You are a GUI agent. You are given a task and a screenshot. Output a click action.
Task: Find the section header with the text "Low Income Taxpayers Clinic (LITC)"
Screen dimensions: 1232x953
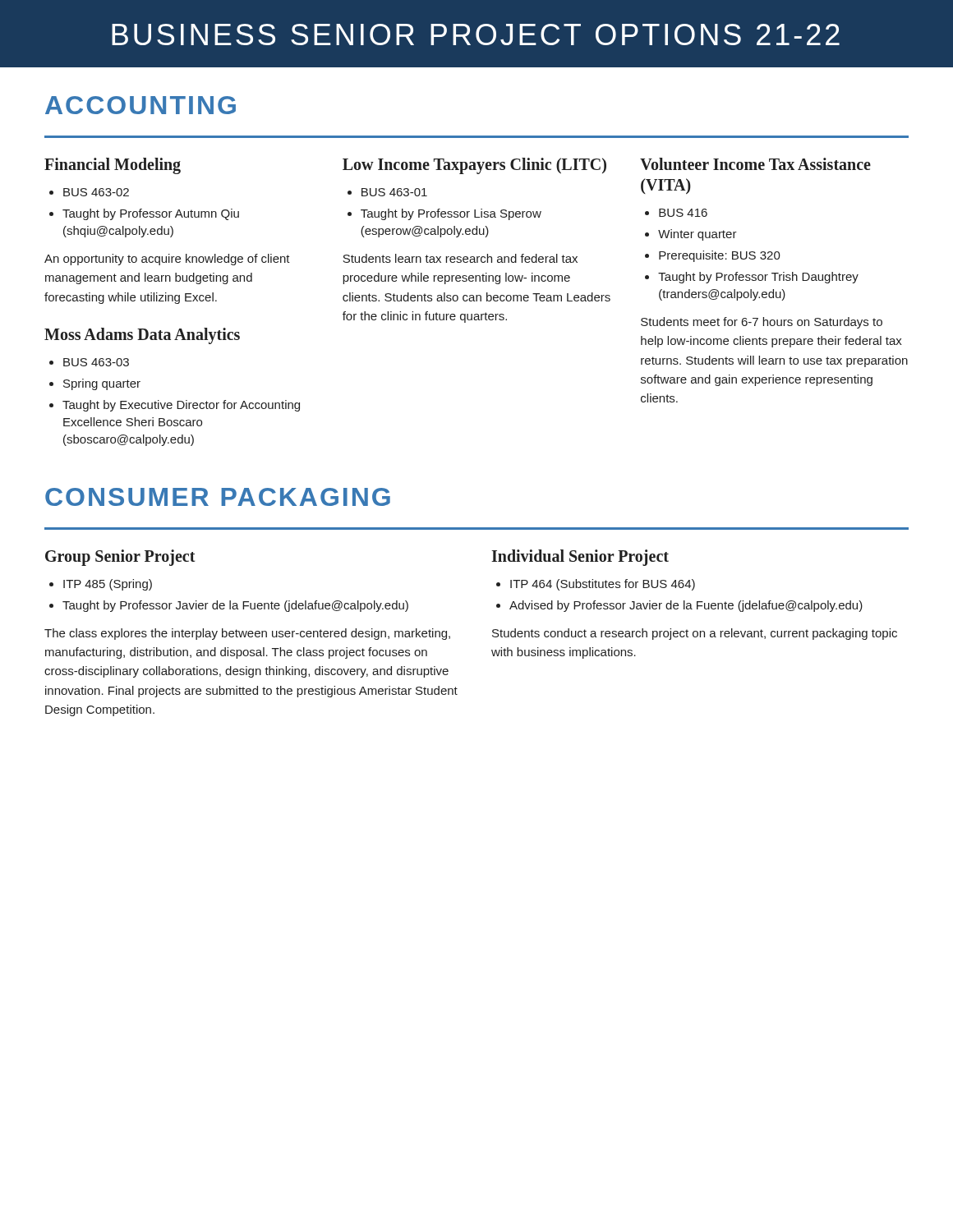[x=475, y=164]
